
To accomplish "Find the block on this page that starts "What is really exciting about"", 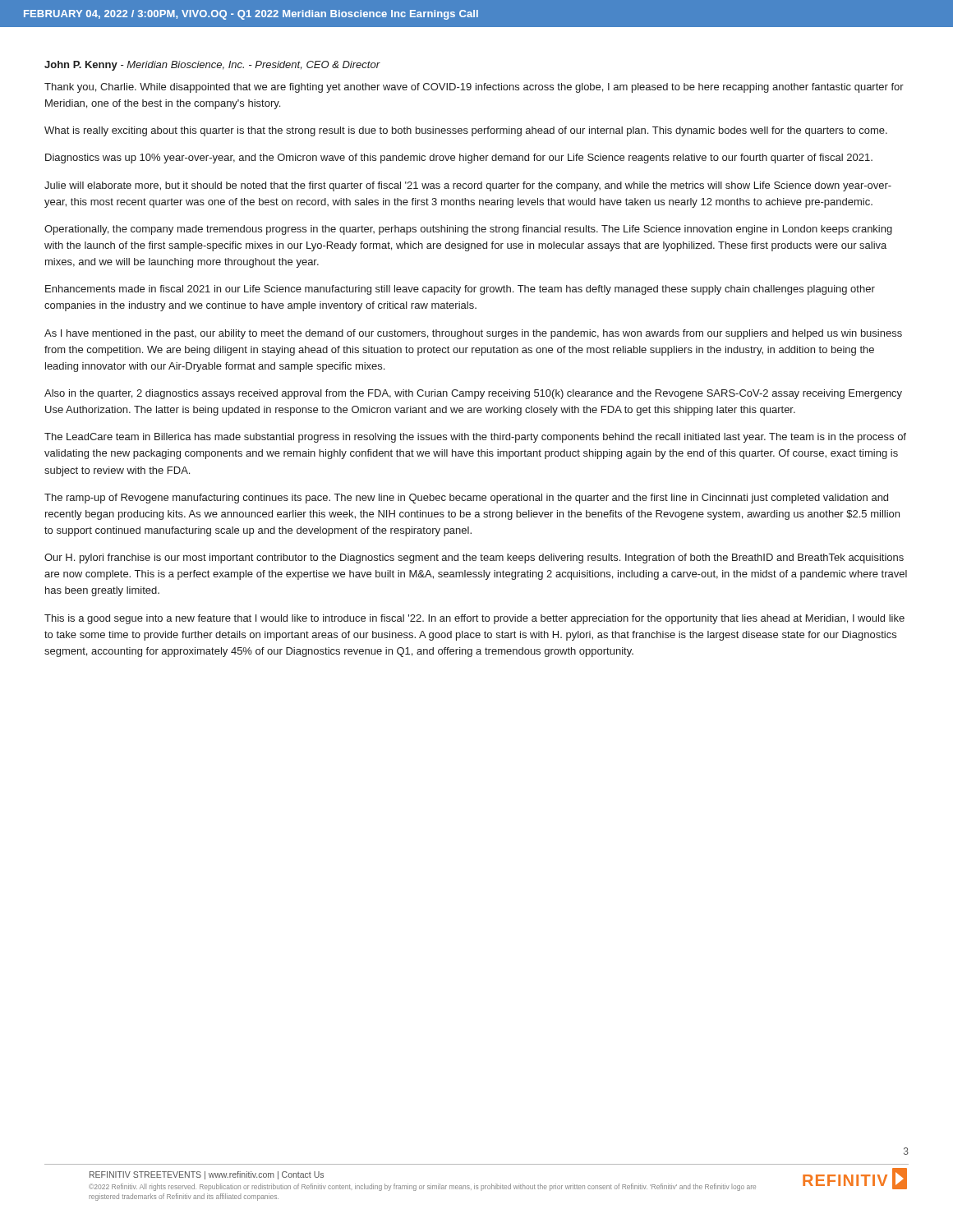I will (466, 130).
